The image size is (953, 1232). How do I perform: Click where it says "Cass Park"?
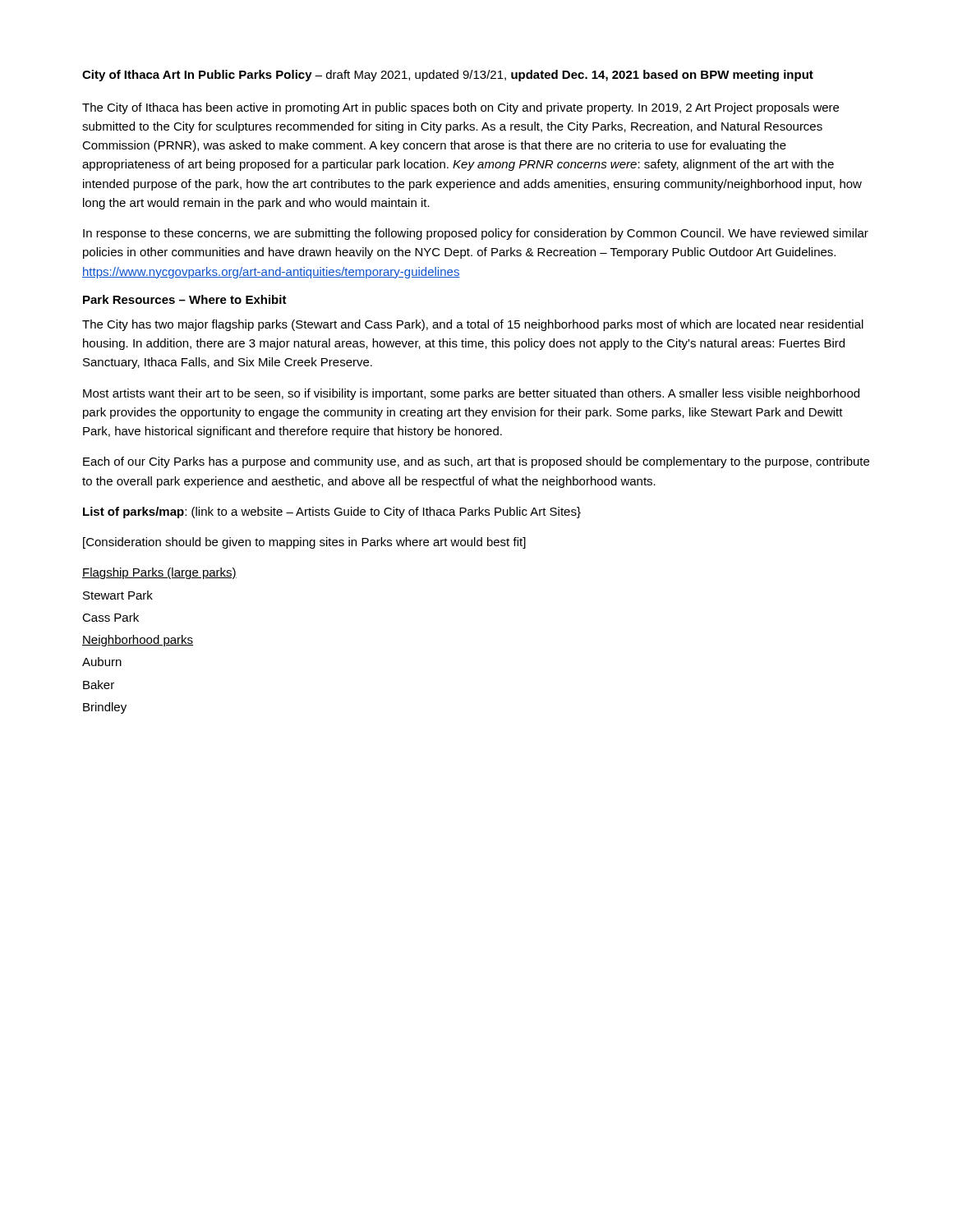[x=111, y=617]
